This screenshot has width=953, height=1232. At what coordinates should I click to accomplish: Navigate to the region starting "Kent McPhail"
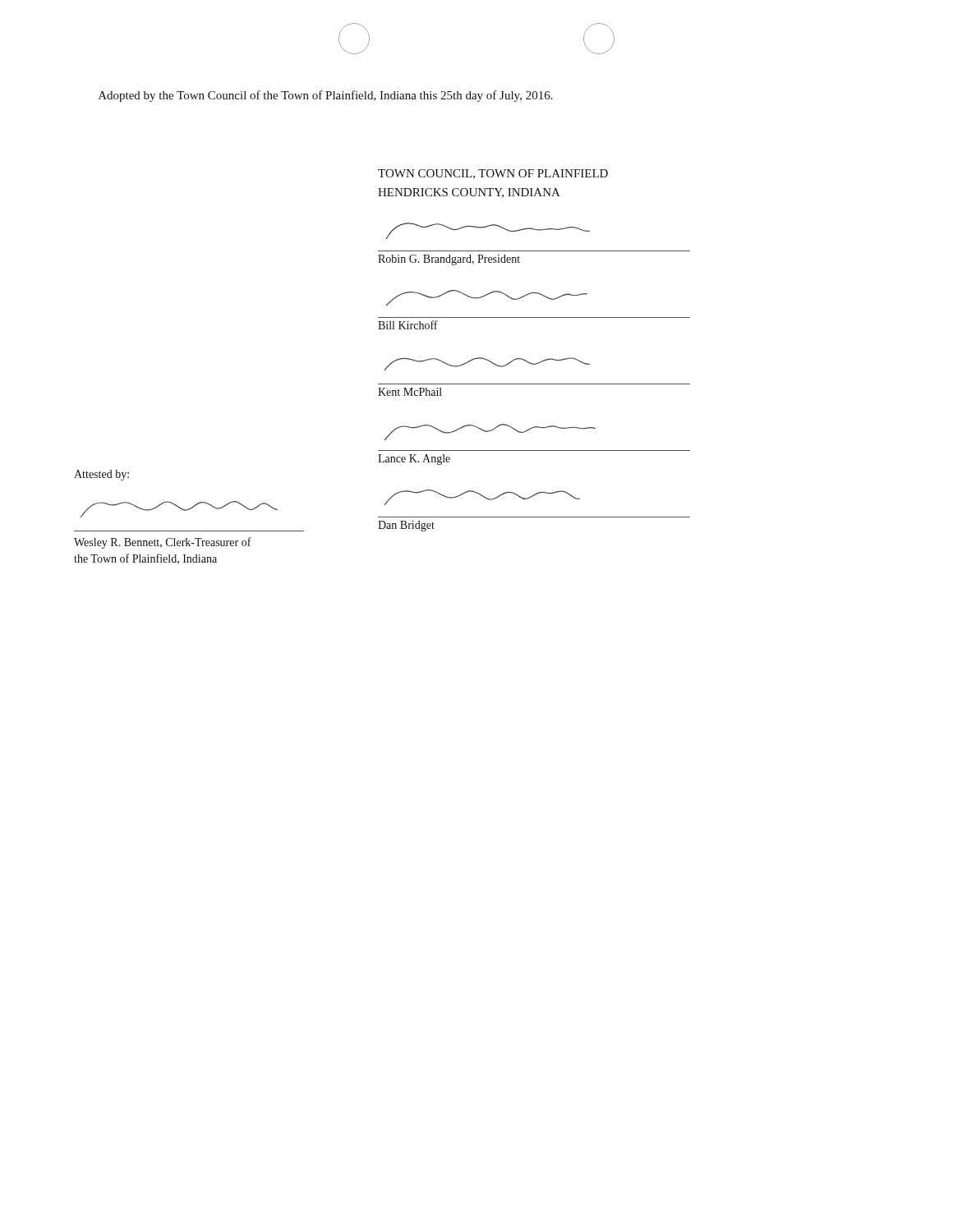click(410, 392)
